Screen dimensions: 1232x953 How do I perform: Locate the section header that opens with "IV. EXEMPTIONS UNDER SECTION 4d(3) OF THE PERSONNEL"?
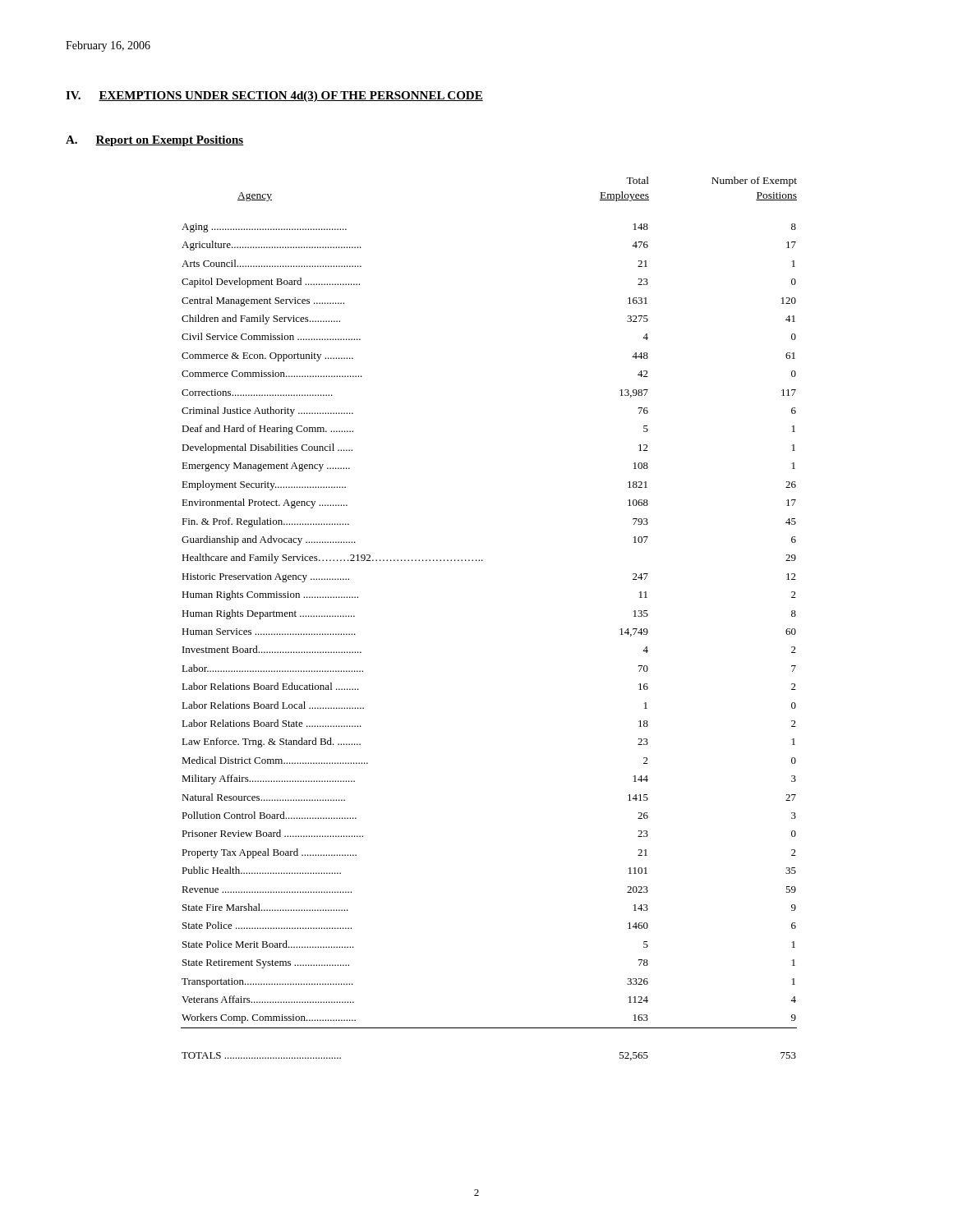click(x=274, y=96)
